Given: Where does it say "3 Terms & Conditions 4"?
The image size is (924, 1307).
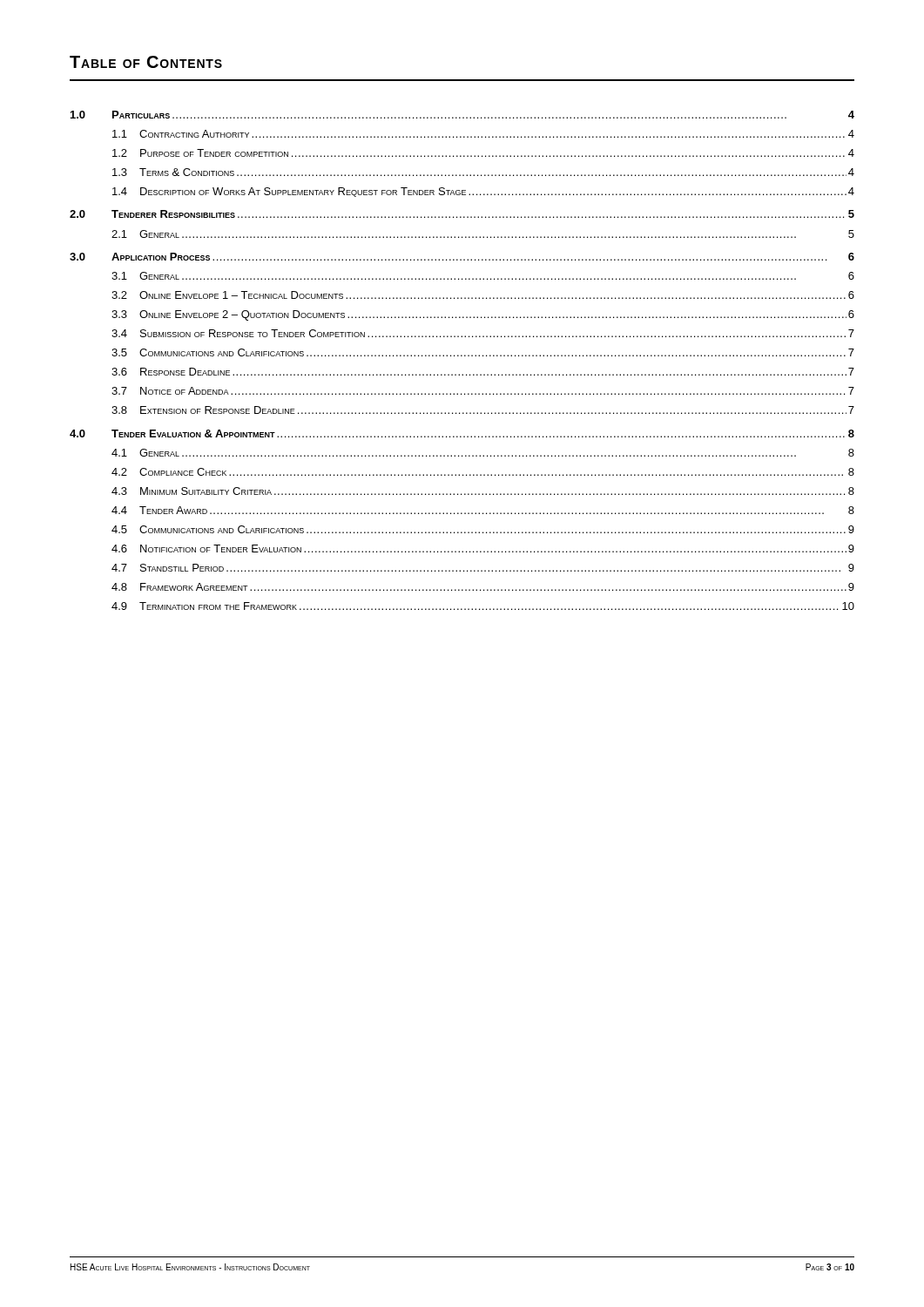Looking at the screenshot, I should point(483,173).
